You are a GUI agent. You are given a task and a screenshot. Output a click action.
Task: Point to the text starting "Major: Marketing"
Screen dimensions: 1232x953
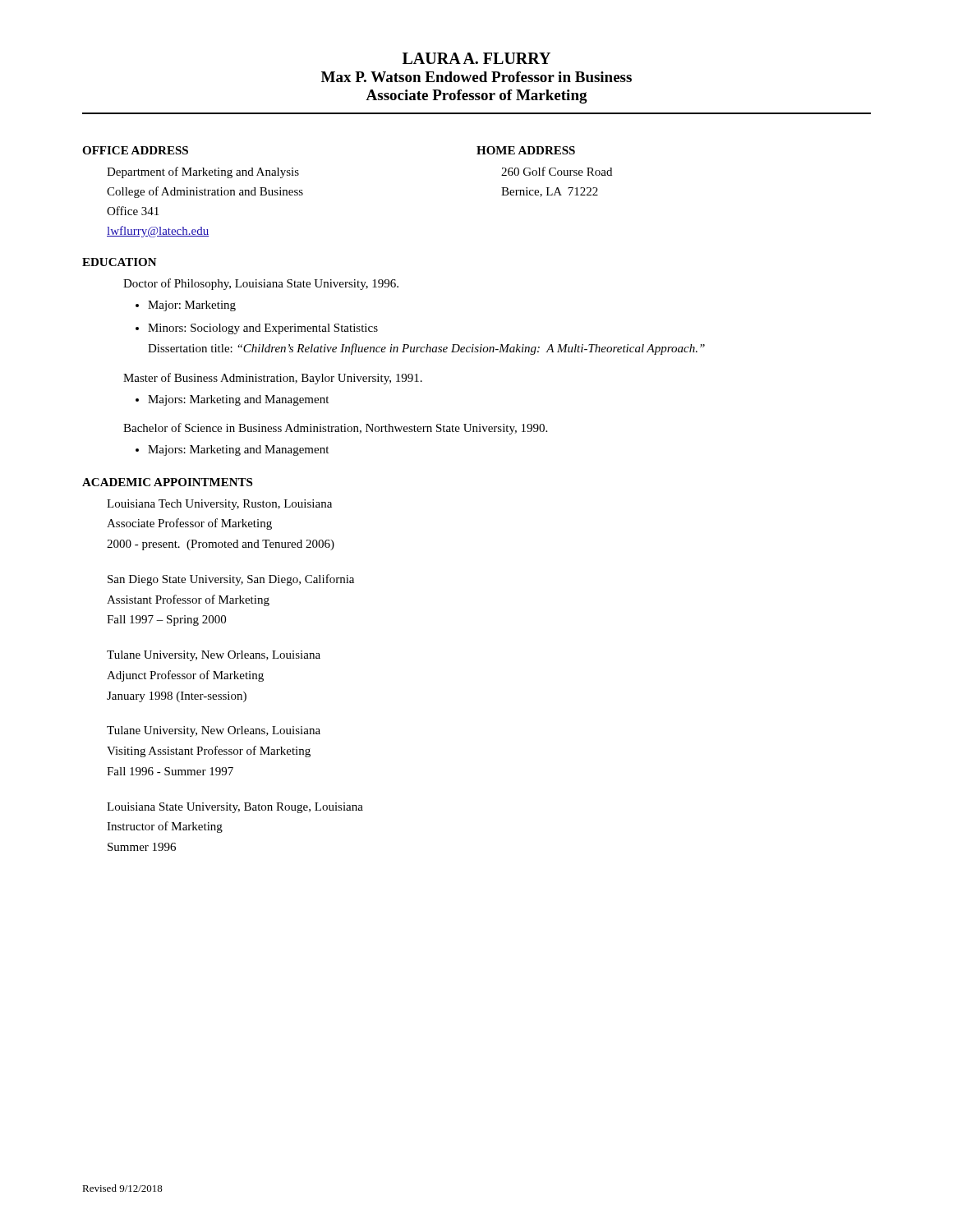click(x=192, y=305)
